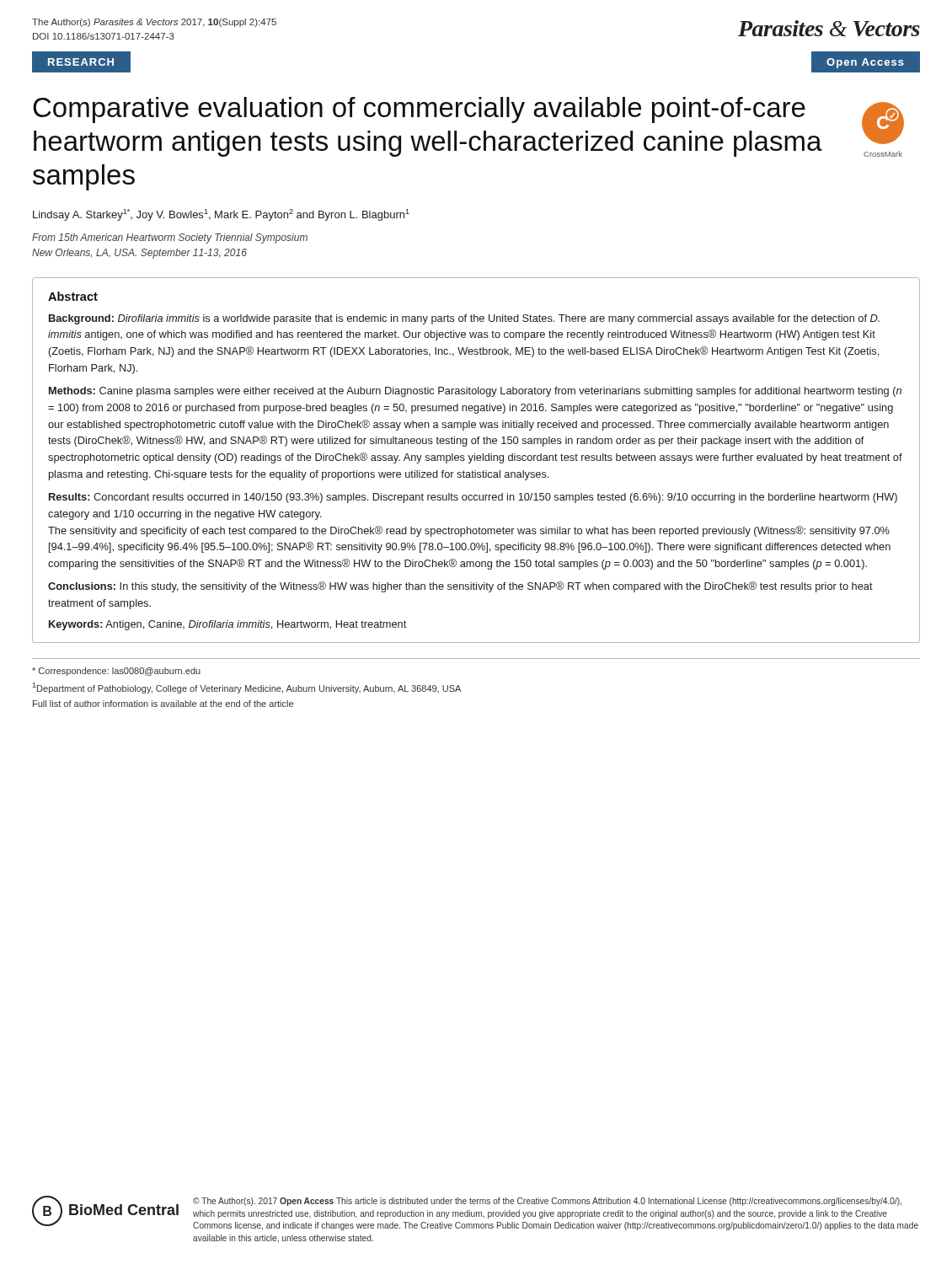Viewport: 952px width, 1264px height.
Task: Locate the text block that reads "Conclusions: In this study,"
Action: pyautogui.click(x=460, y=594)
